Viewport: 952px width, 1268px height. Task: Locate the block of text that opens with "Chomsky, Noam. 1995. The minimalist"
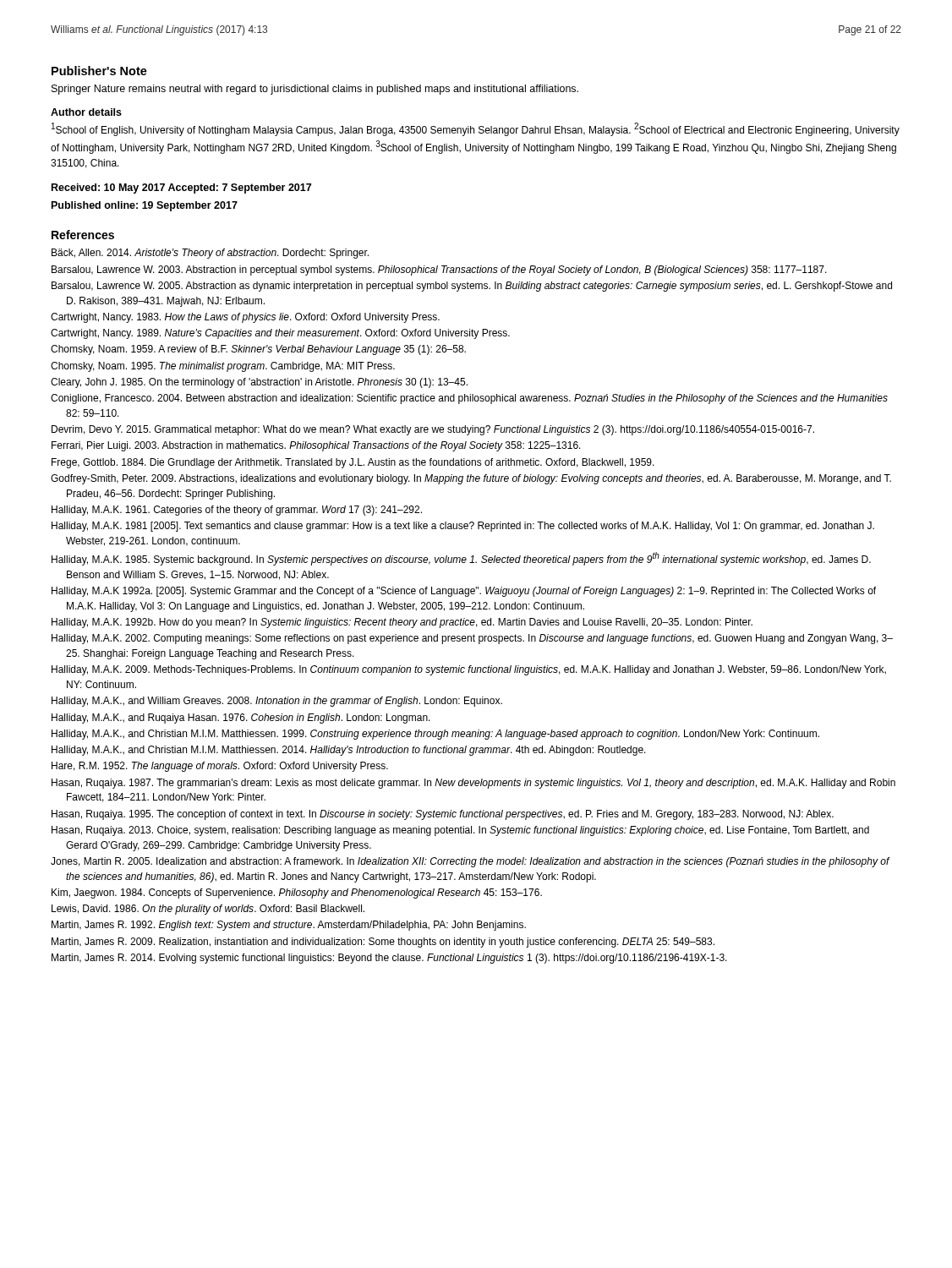click(223, 366)
